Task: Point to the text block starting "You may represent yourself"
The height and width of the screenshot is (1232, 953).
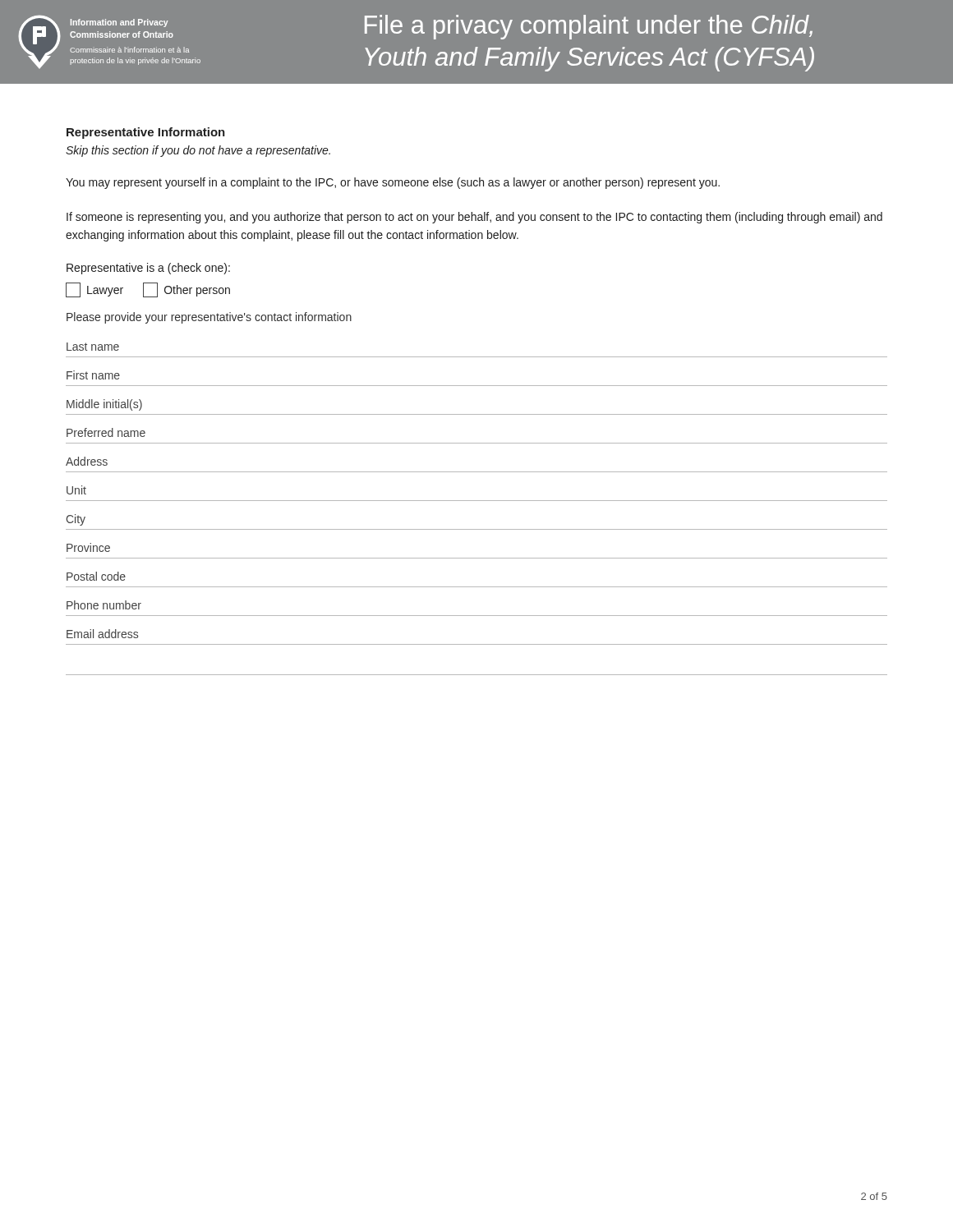Action: (x=393, y=182)
